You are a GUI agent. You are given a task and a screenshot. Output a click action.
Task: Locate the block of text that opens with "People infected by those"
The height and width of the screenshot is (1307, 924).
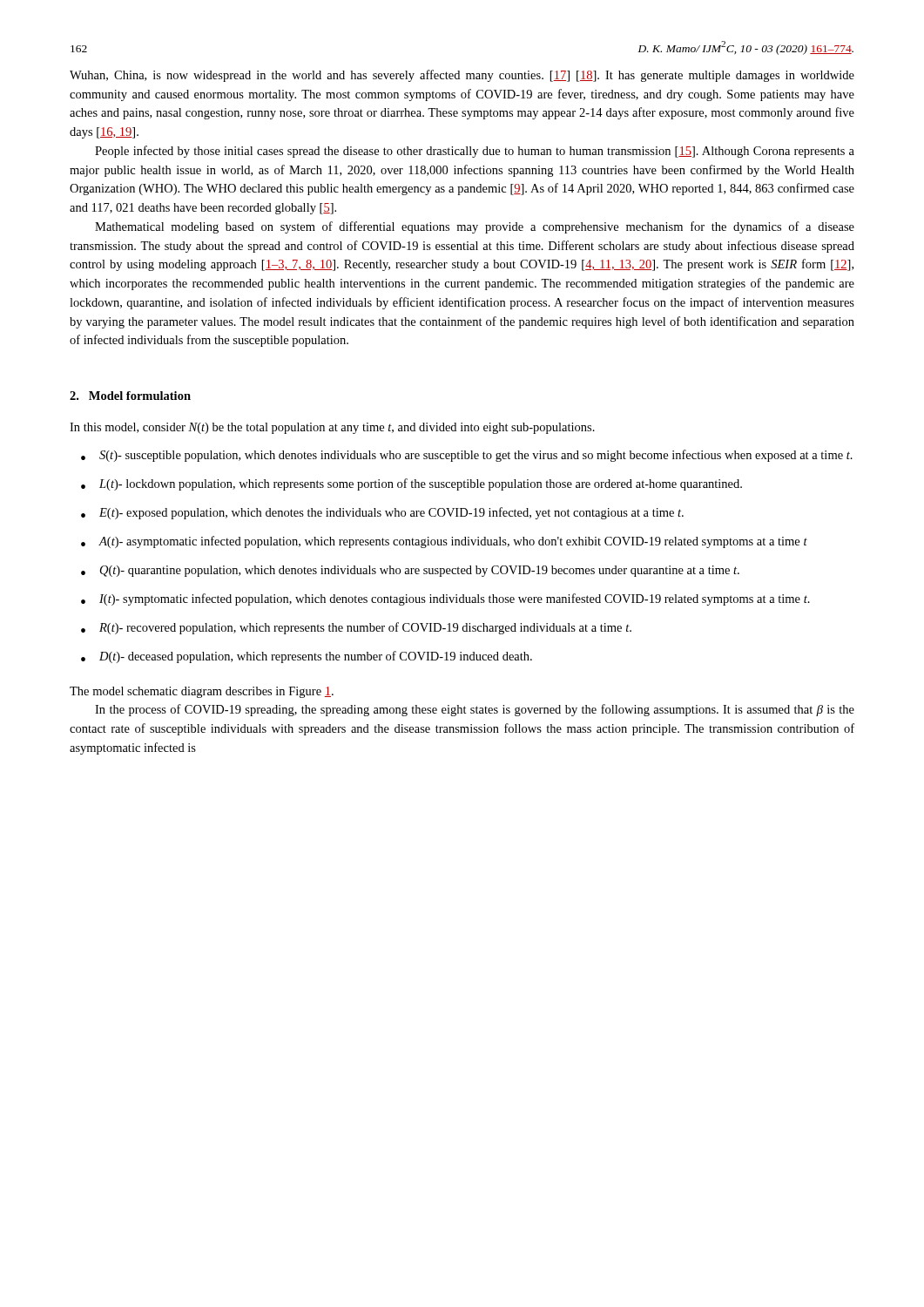point(462,179)
